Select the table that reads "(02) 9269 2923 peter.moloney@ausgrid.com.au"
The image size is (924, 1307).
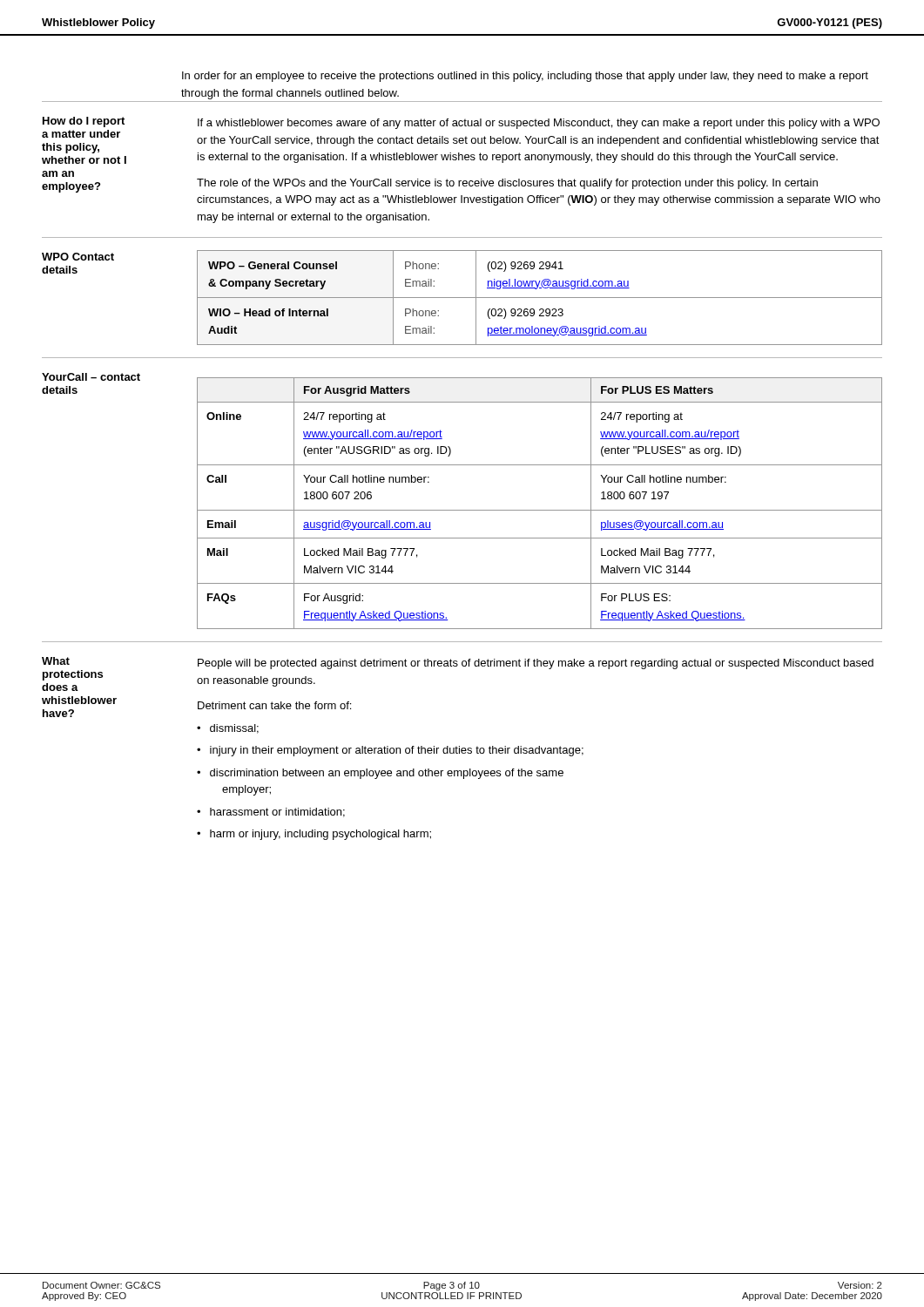[x=540, y=298]
